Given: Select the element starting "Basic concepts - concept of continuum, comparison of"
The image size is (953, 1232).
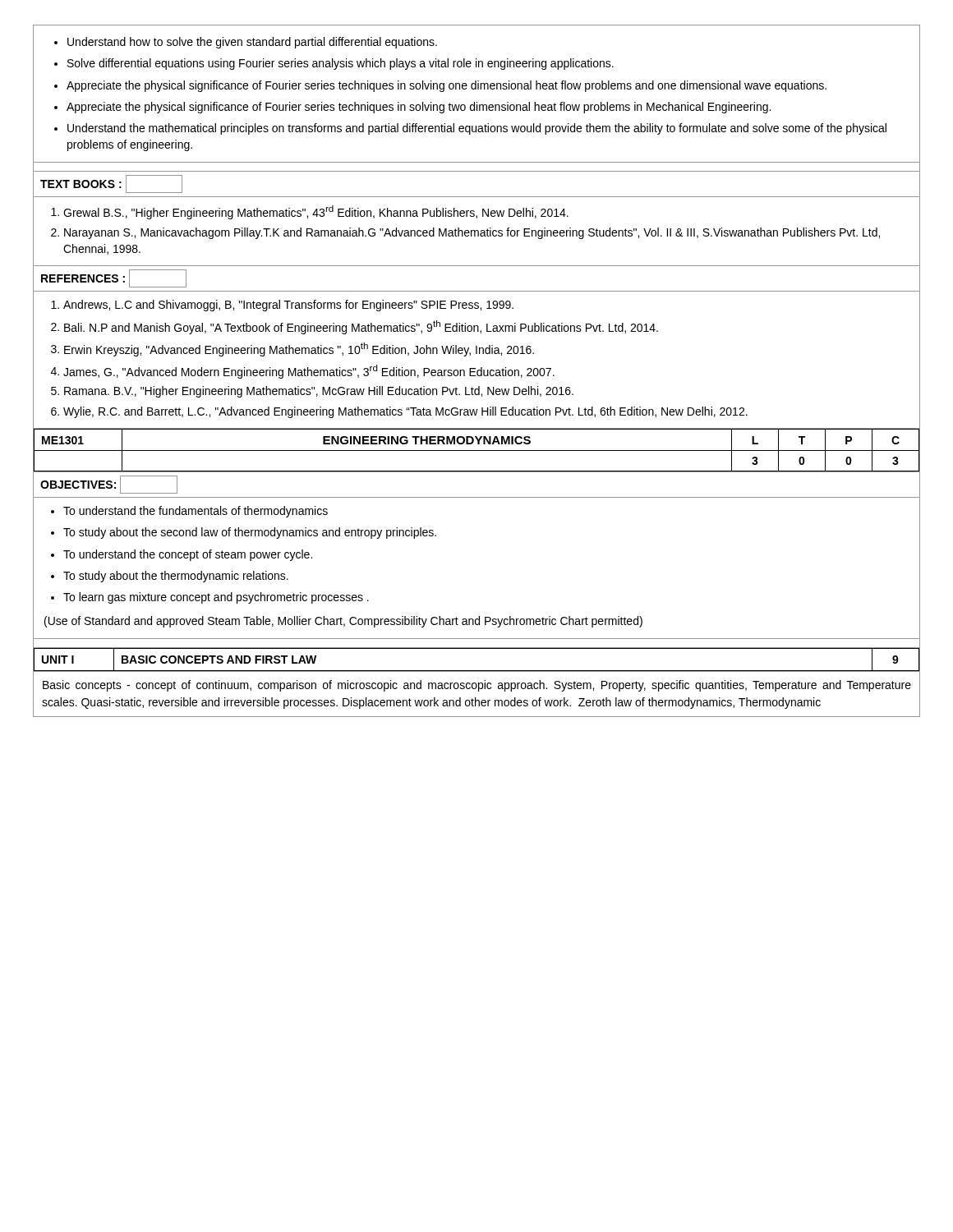Looking at the screenshot, I should [x=476, y=693].
